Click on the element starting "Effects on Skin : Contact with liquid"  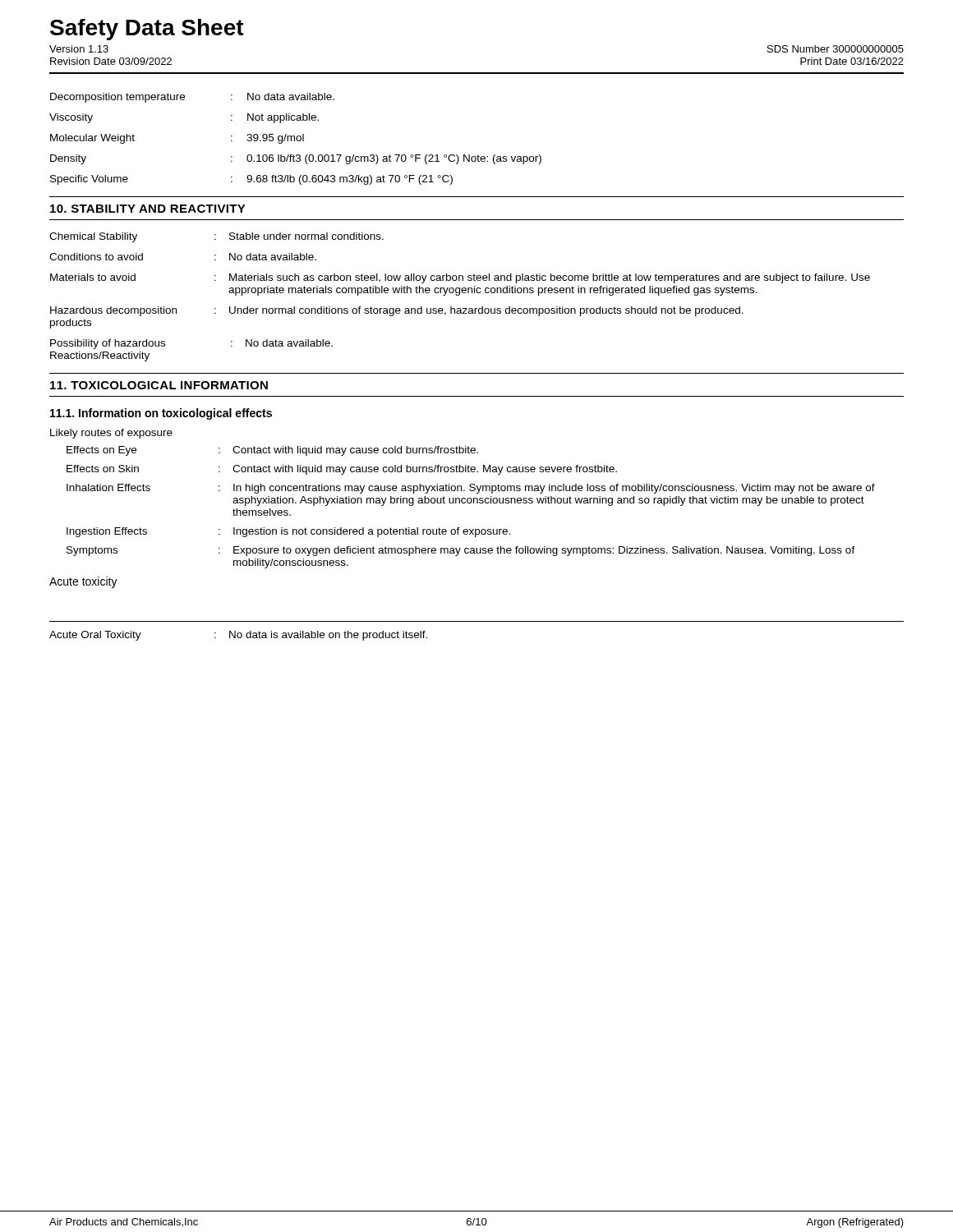pos(485,469)
